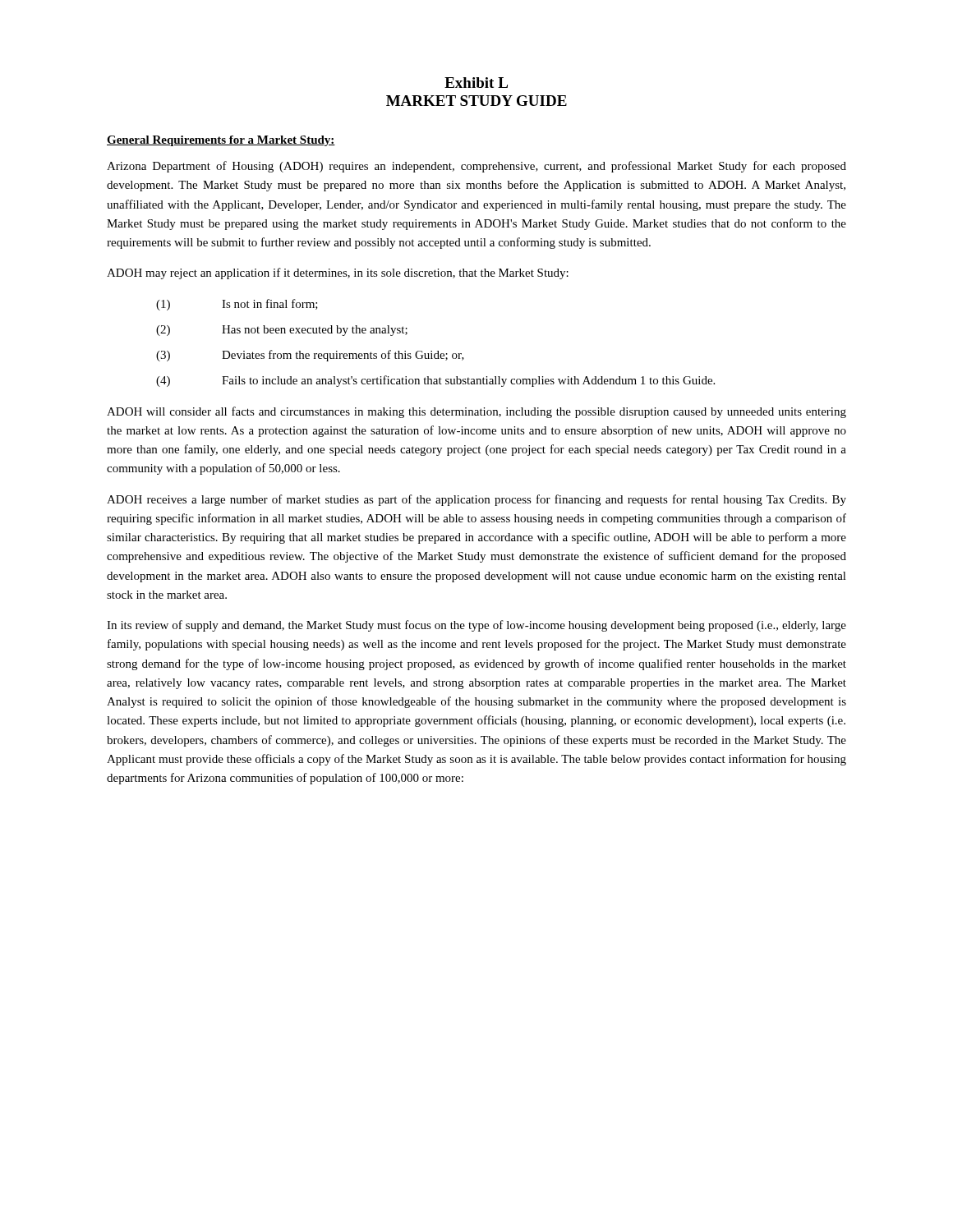953x1232 pixels.
Task: Click on the list item that says "(2) Has not"
Action: click(x=282, y=331)
